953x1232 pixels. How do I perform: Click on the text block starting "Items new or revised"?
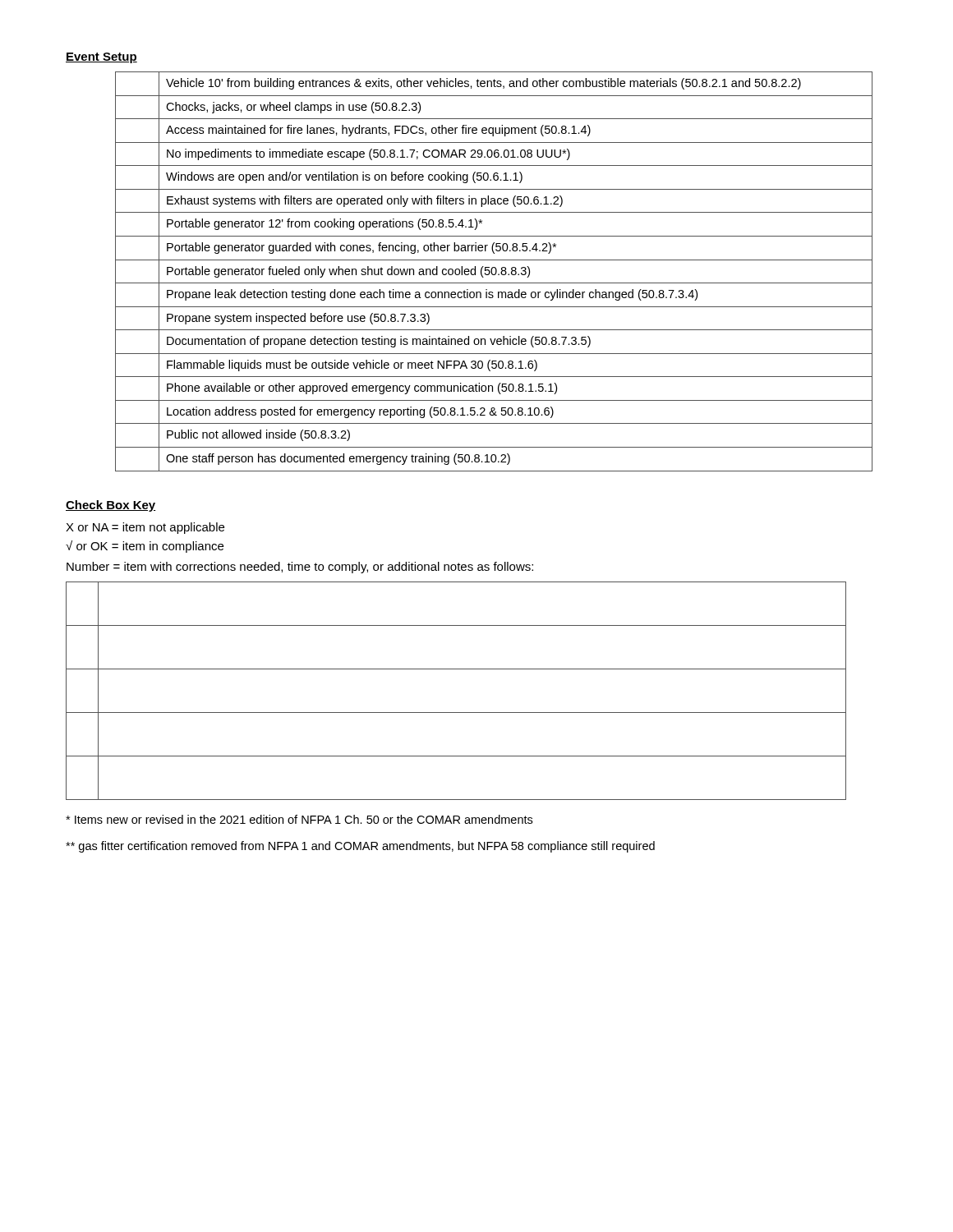[x=299, y=819]
